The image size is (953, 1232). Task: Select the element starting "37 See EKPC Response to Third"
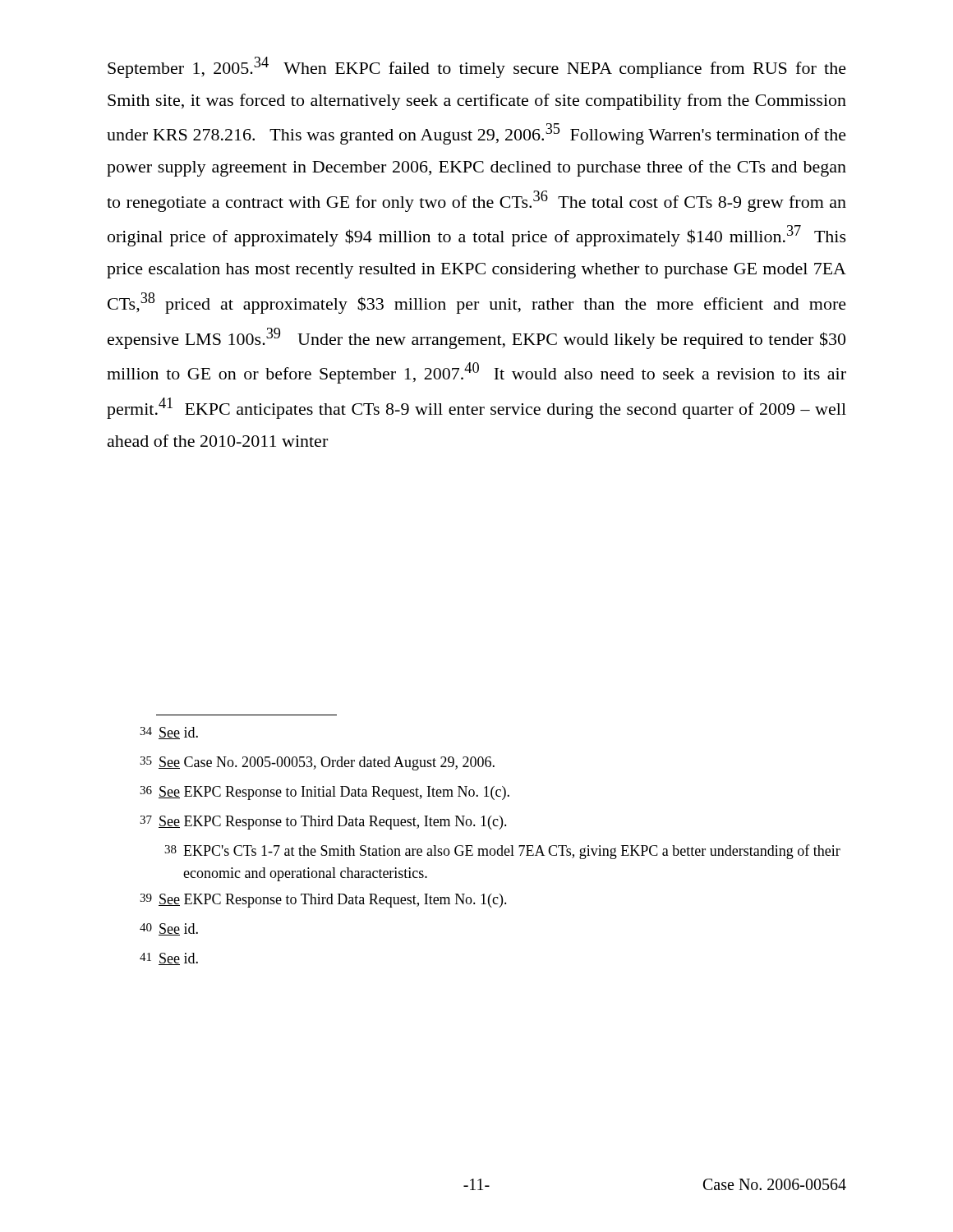pos(476,823)
